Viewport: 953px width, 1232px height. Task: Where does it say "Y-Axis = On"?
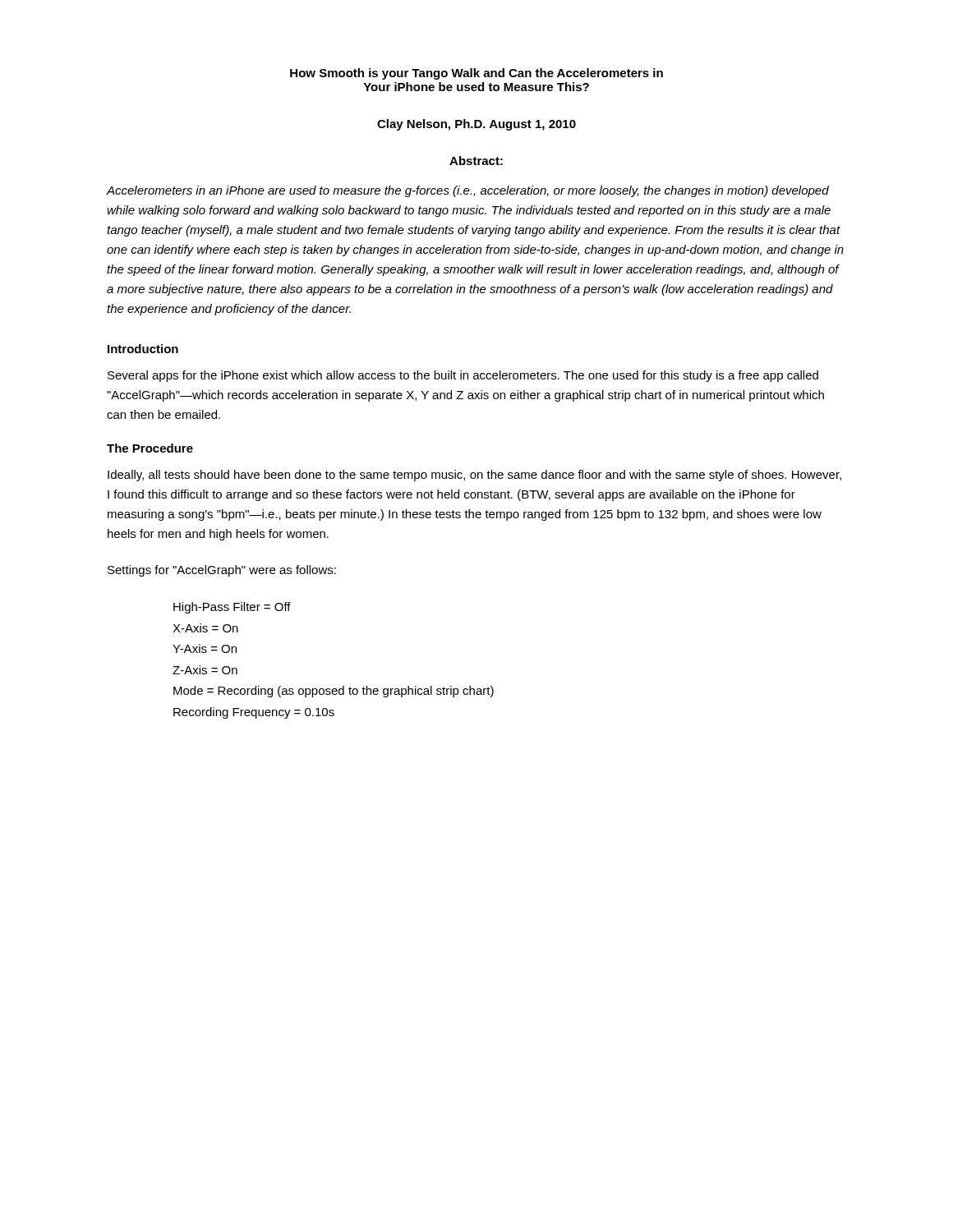pos(205,648)
